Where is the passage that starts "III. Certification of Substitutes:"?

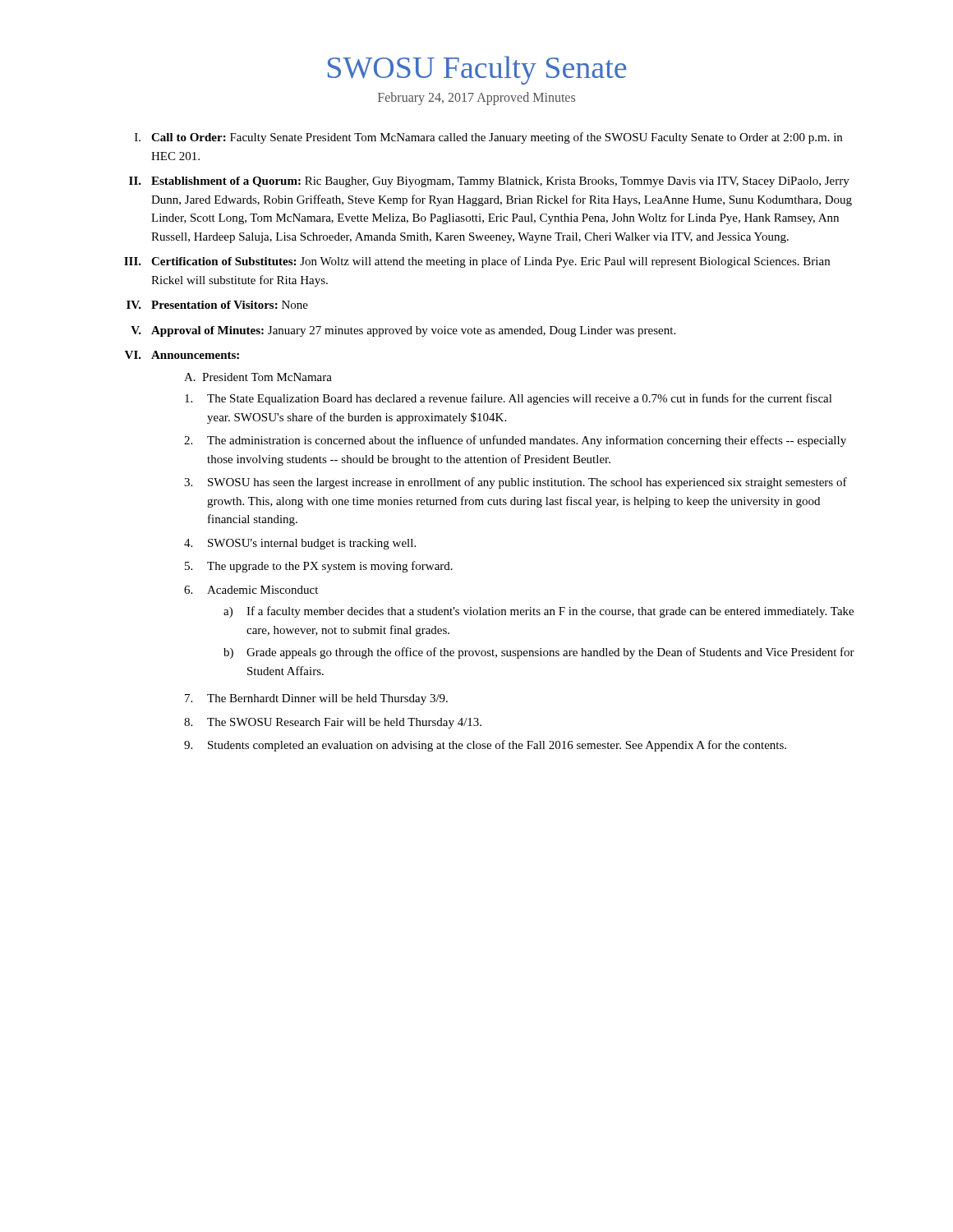point(476,271)
